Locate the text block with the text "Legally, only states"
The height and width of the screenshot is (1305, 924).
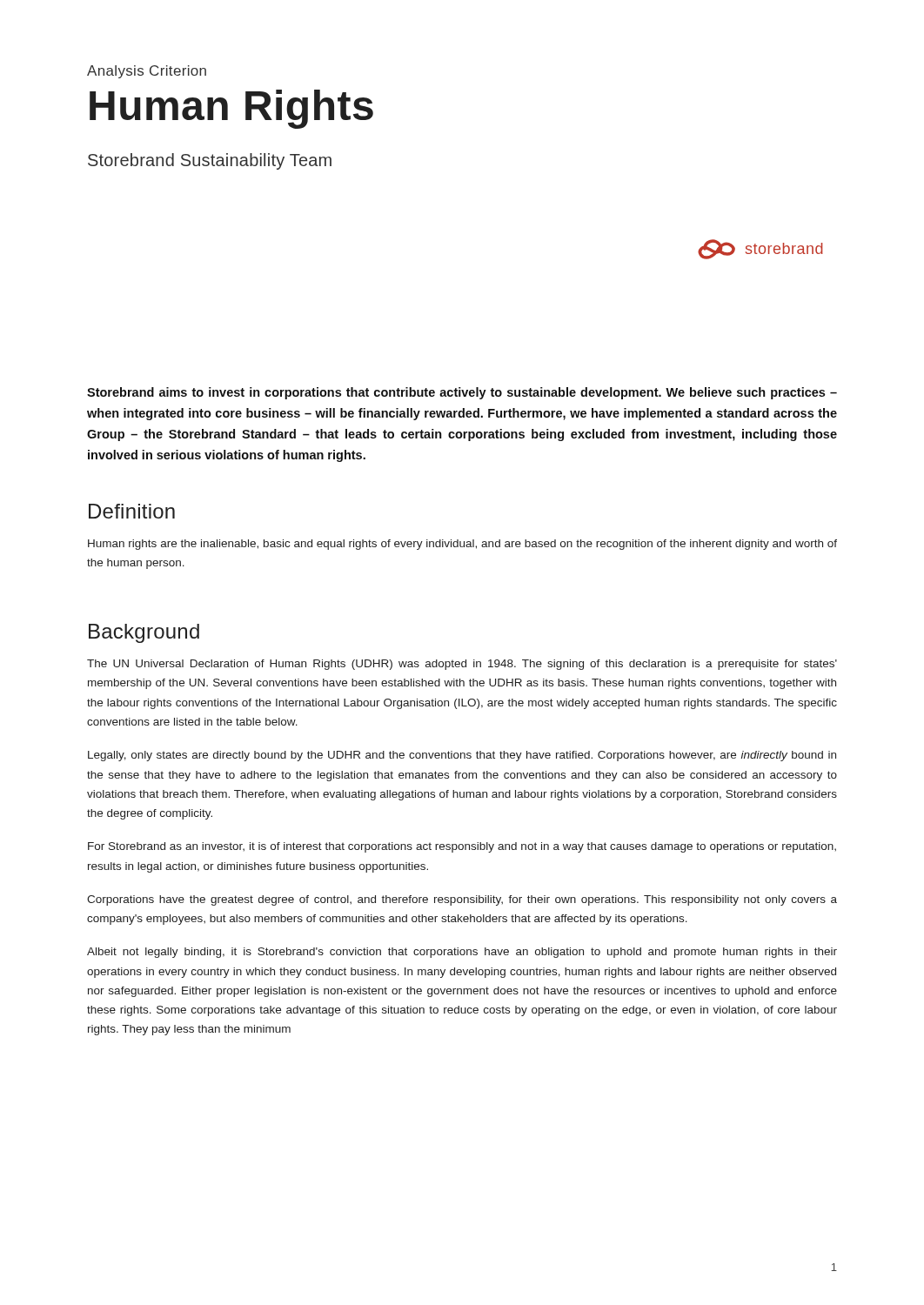(462, 784)
